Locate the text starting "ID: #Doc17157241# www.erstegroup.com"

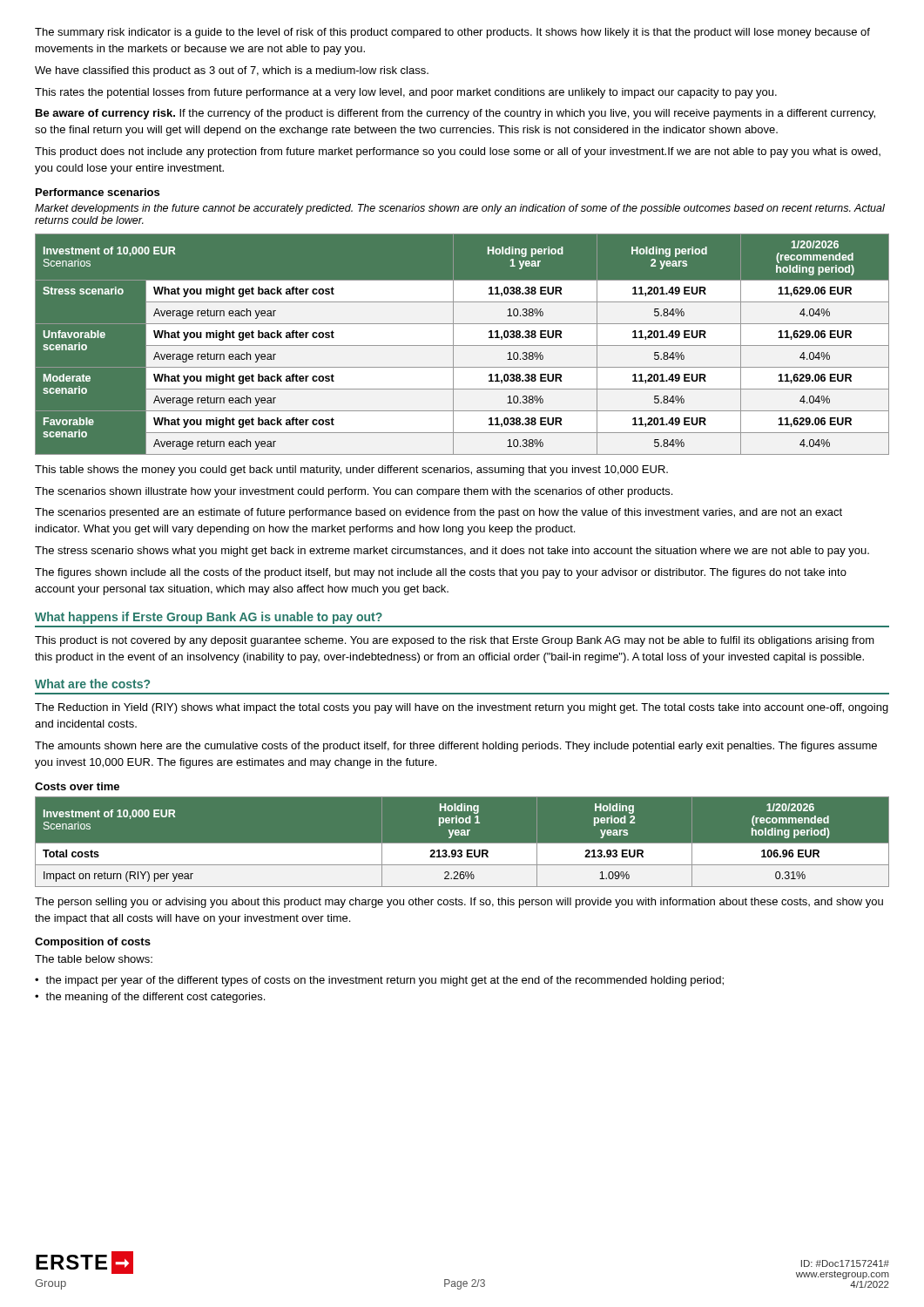[x=842, y=1274]
